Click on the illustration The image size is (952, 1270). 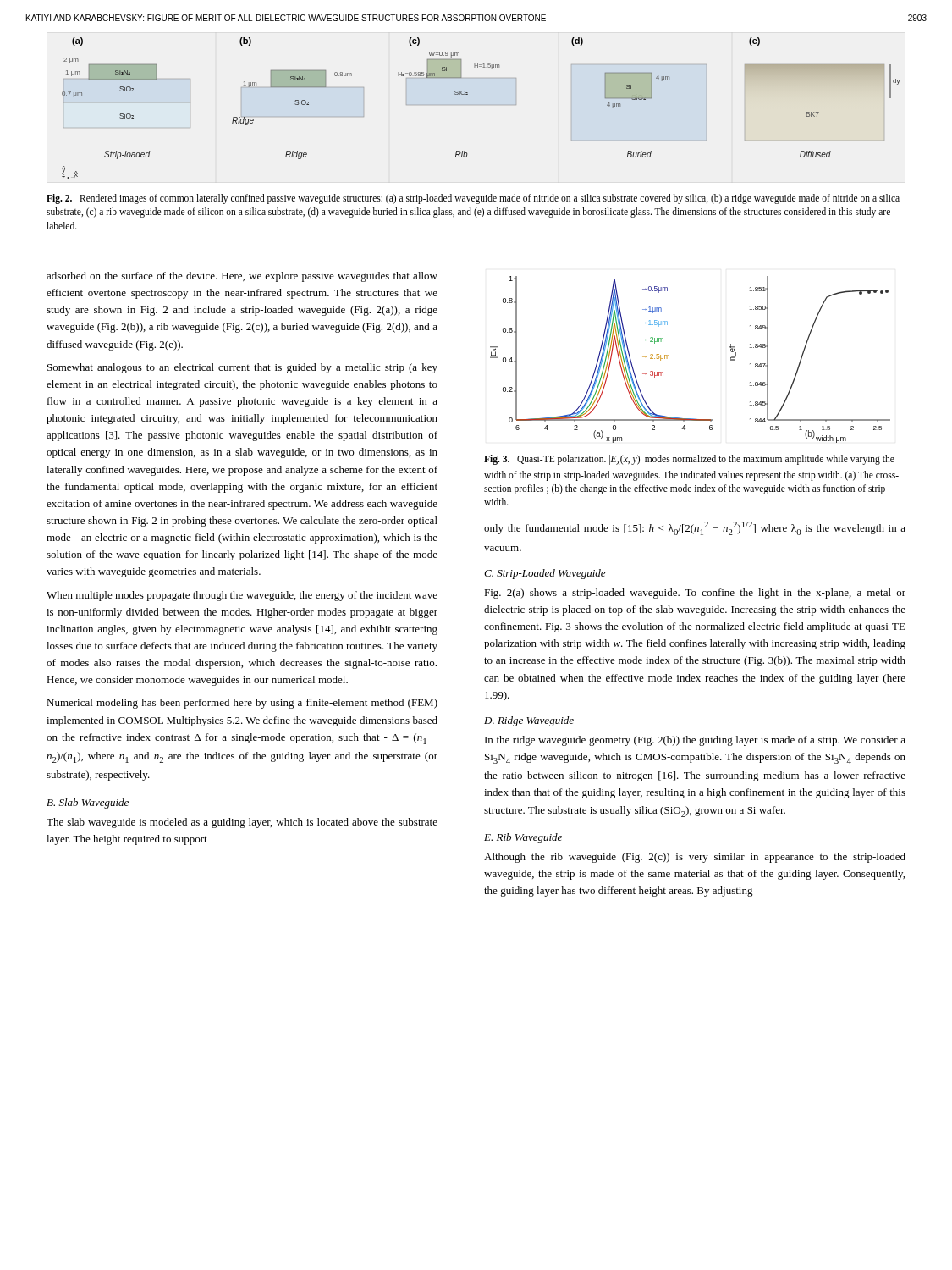476,108
